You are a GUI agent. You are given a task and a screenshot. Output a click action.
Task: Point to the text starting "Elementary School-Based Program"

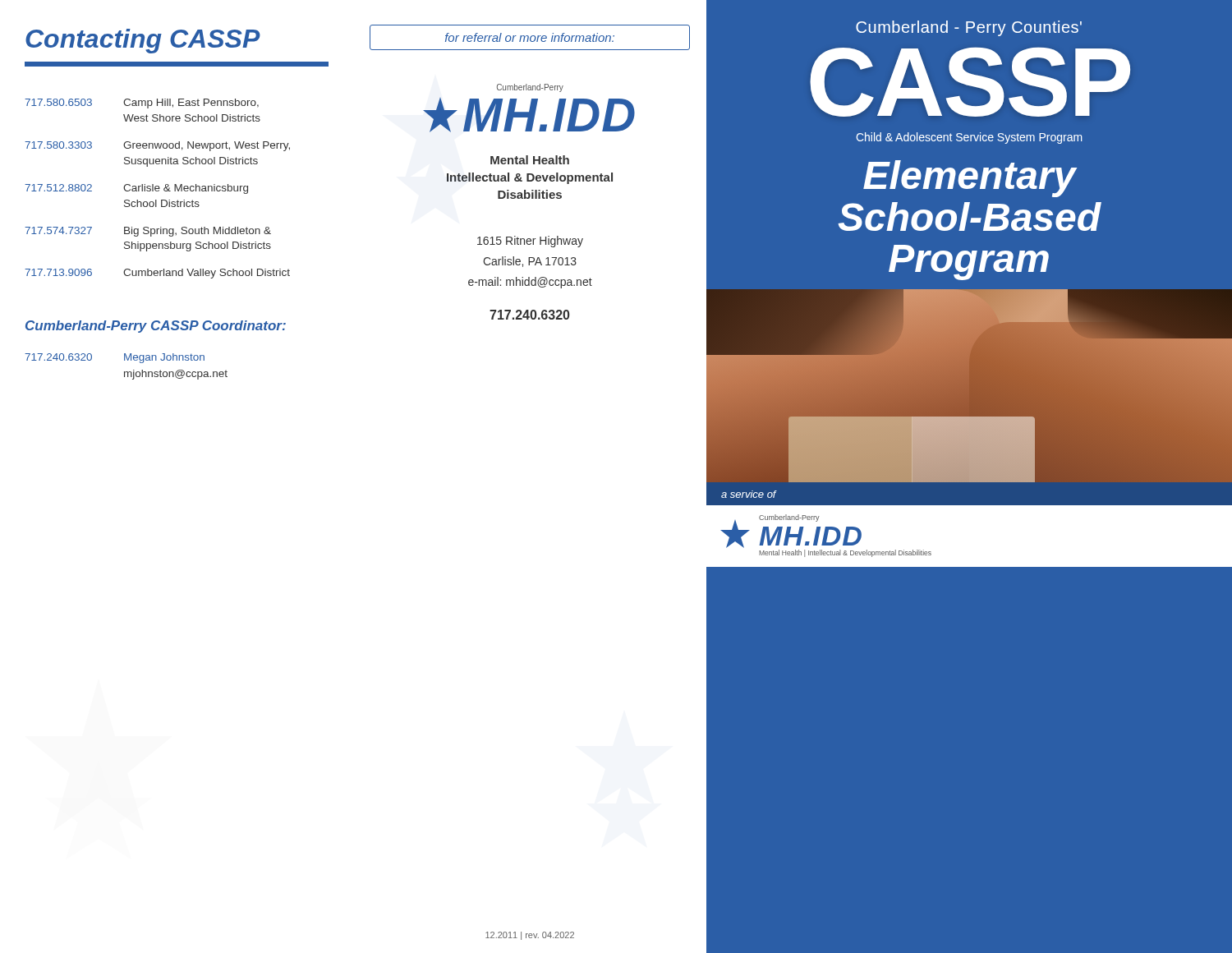[969, 217]
